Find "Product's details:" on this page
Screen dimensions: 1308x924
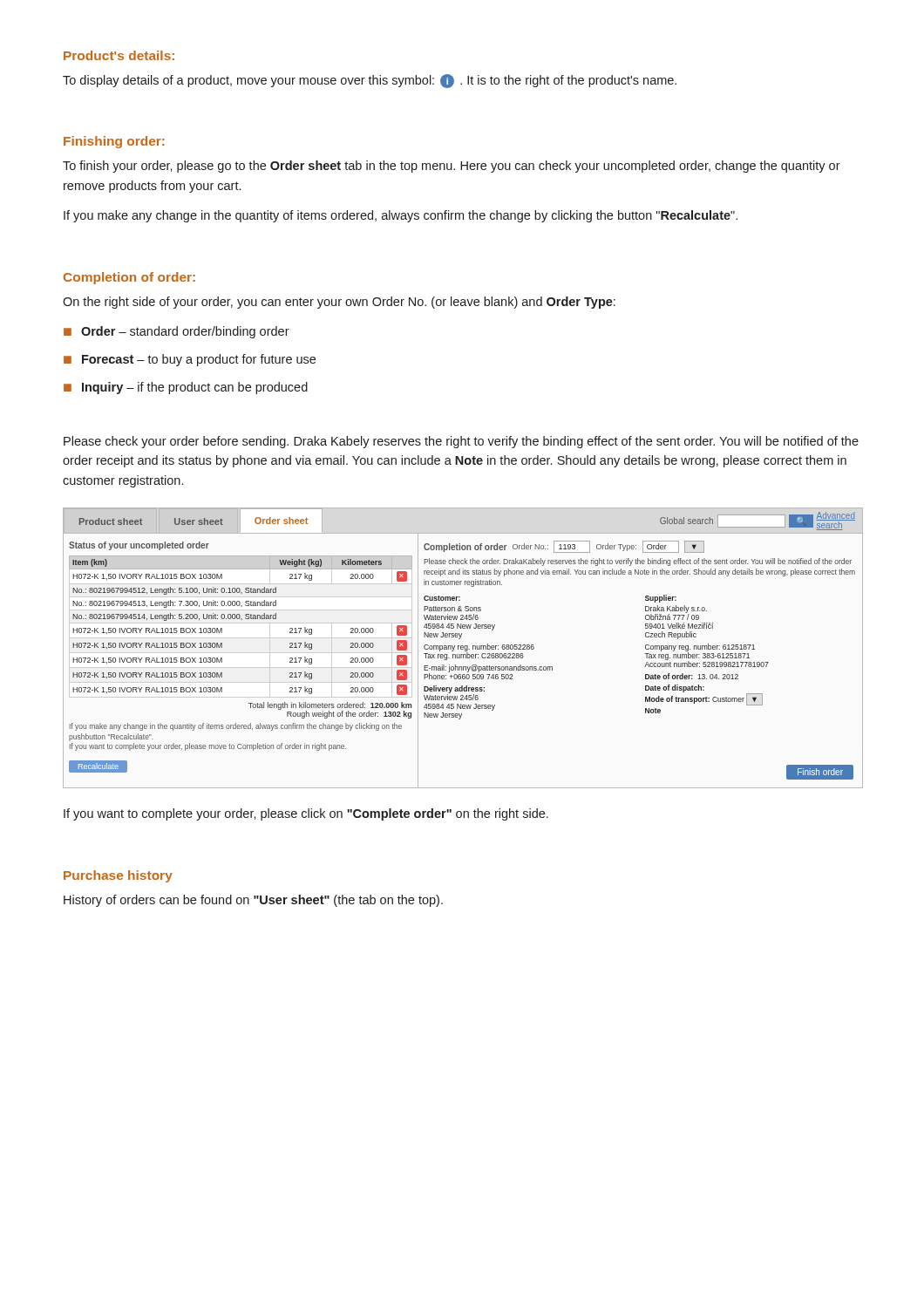(x=119, y=55)
